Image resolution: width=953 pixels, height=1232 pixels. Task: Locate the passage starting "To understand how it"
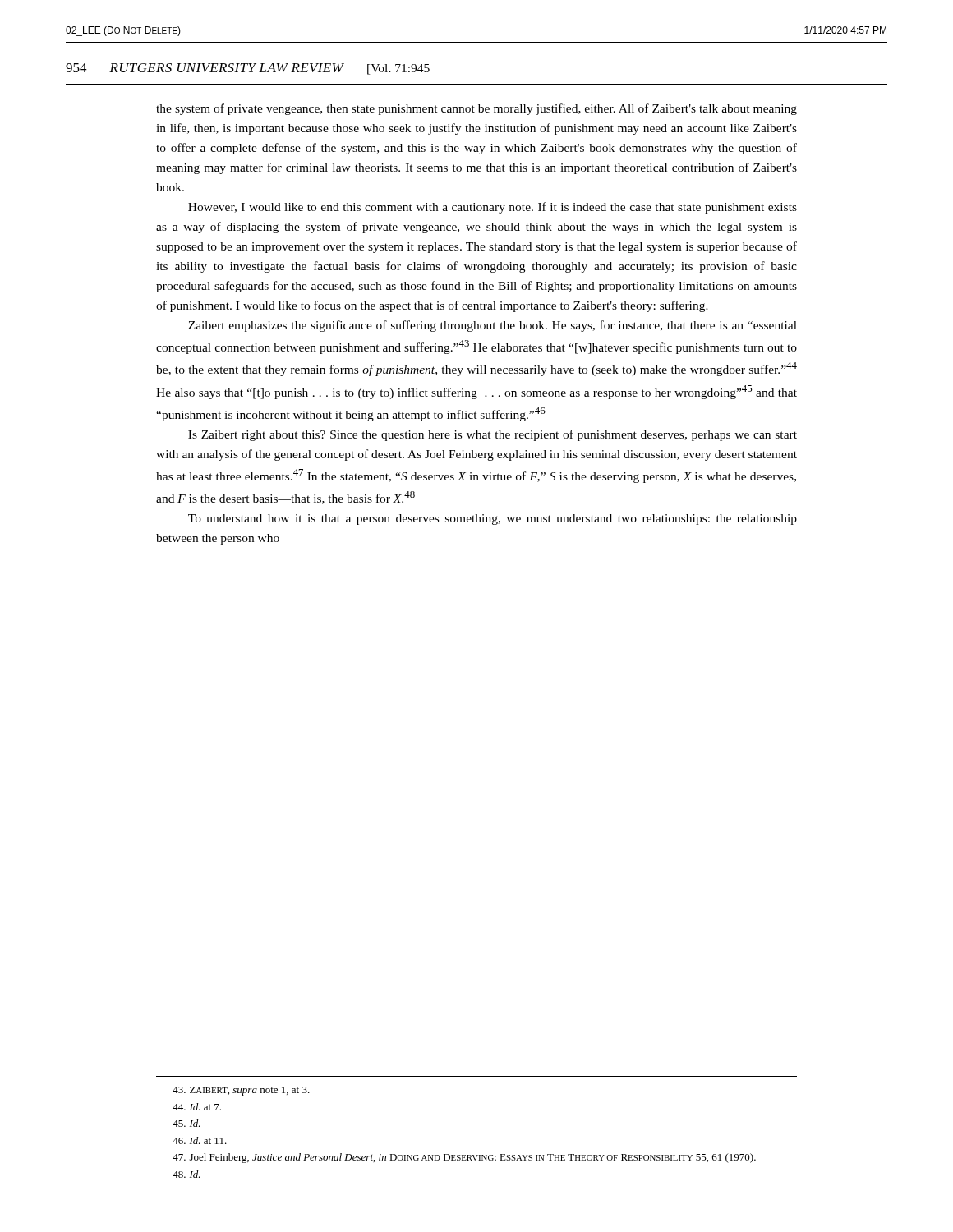coord(476,528)
